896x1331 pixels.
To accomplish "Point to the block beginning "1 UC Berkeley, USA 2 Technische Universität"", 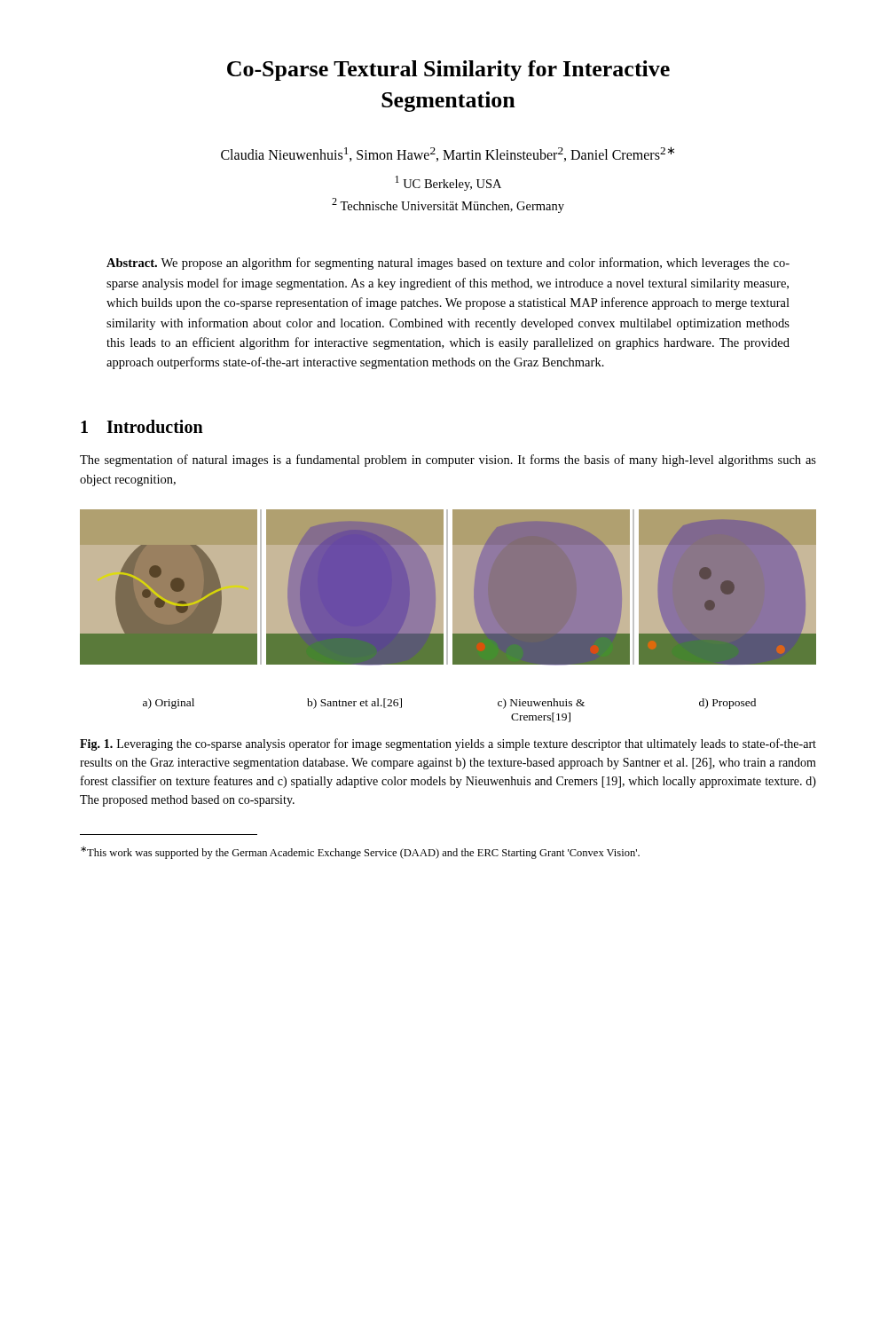I will [448, 193].
